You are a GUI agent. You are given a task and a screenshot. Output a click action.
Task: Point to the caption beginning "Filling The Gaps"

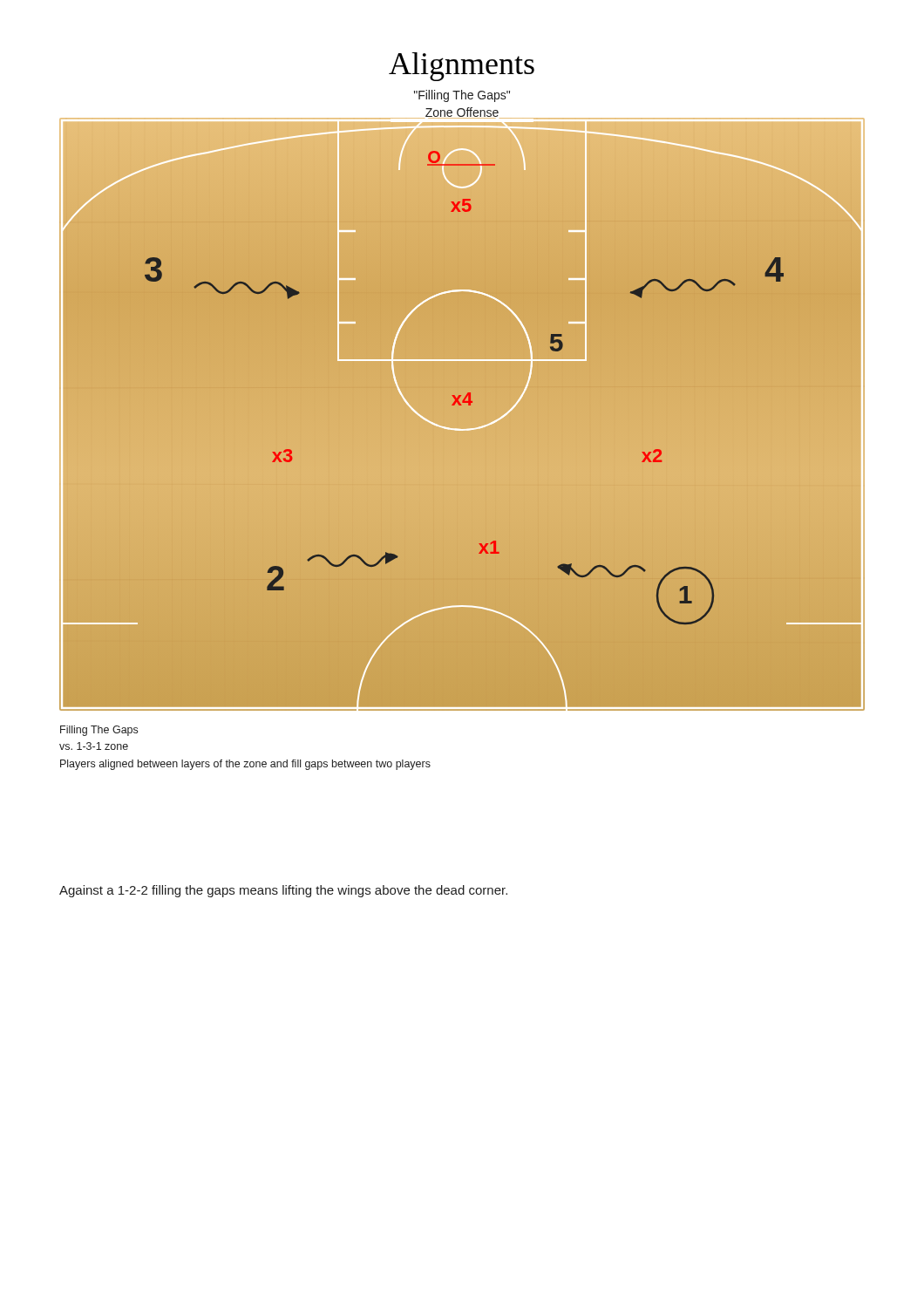pyautogui.click(x=99, y=731)
